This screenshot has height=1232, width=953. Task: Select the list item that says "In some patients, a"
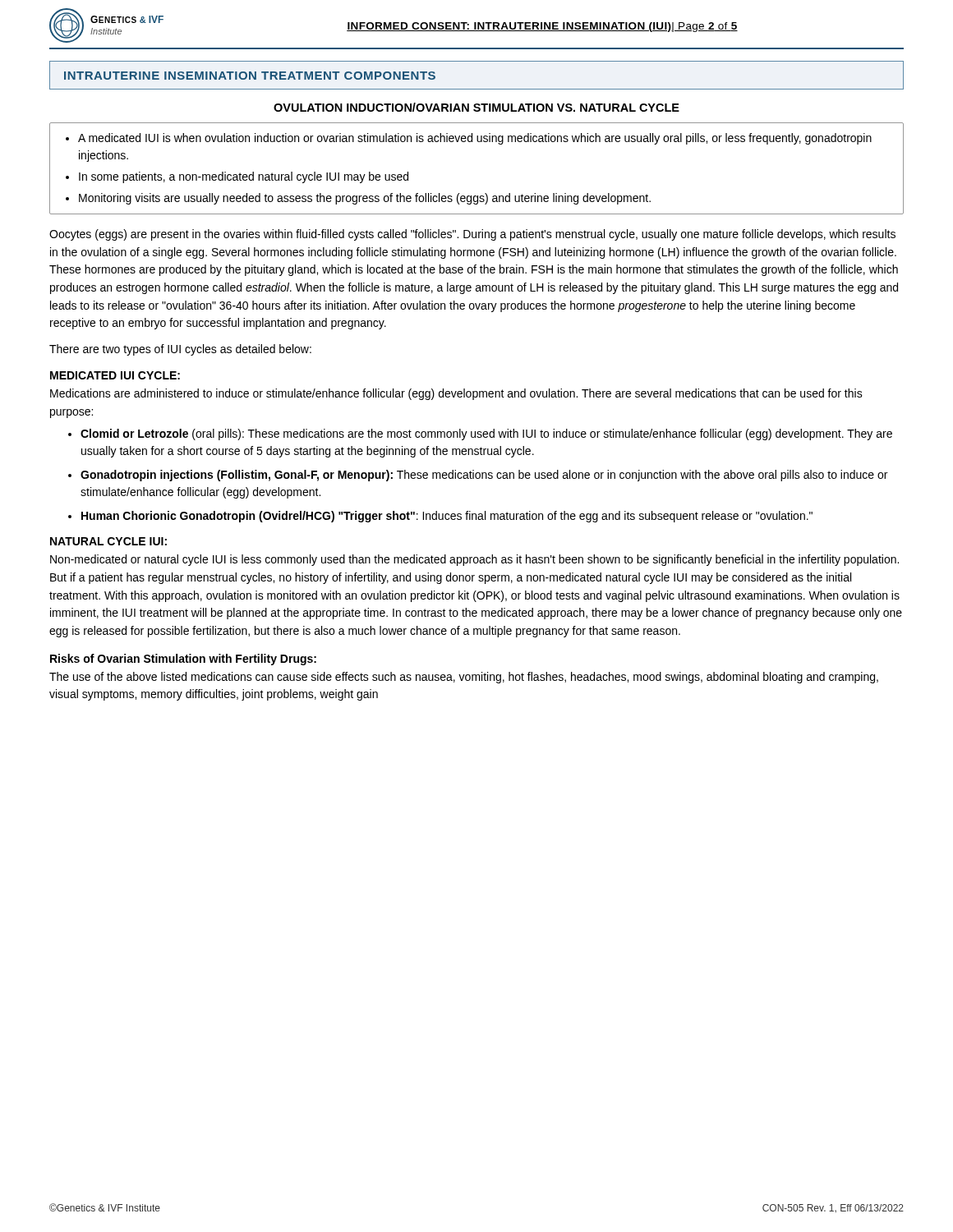tap(244, 177)
